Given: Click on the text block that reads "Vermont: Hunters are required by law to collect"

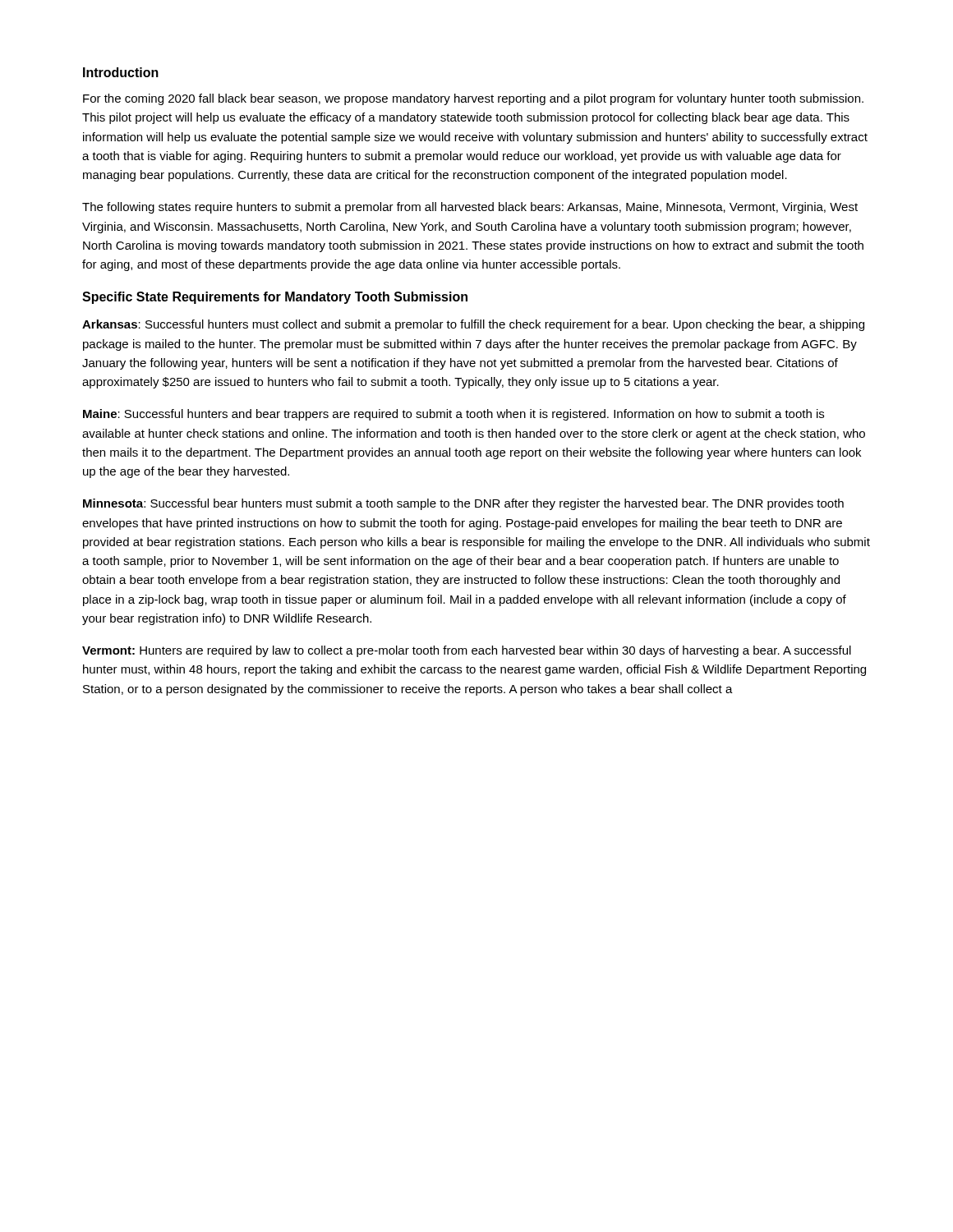Looking at the screenshot, I should point(475,669).
